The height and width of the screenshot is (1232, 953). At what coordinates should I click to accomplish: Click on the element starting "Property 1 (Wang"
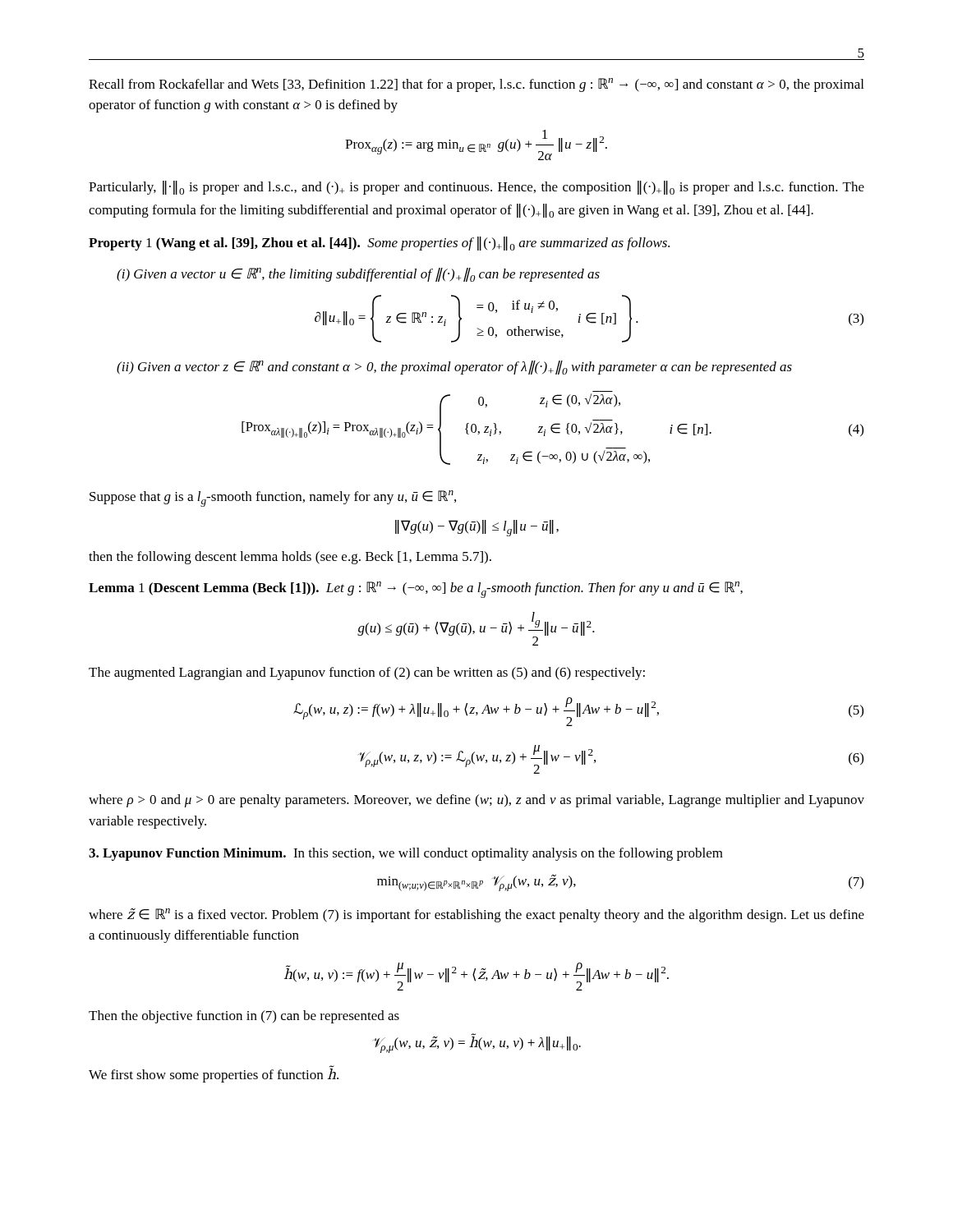(x=380, y=244)
